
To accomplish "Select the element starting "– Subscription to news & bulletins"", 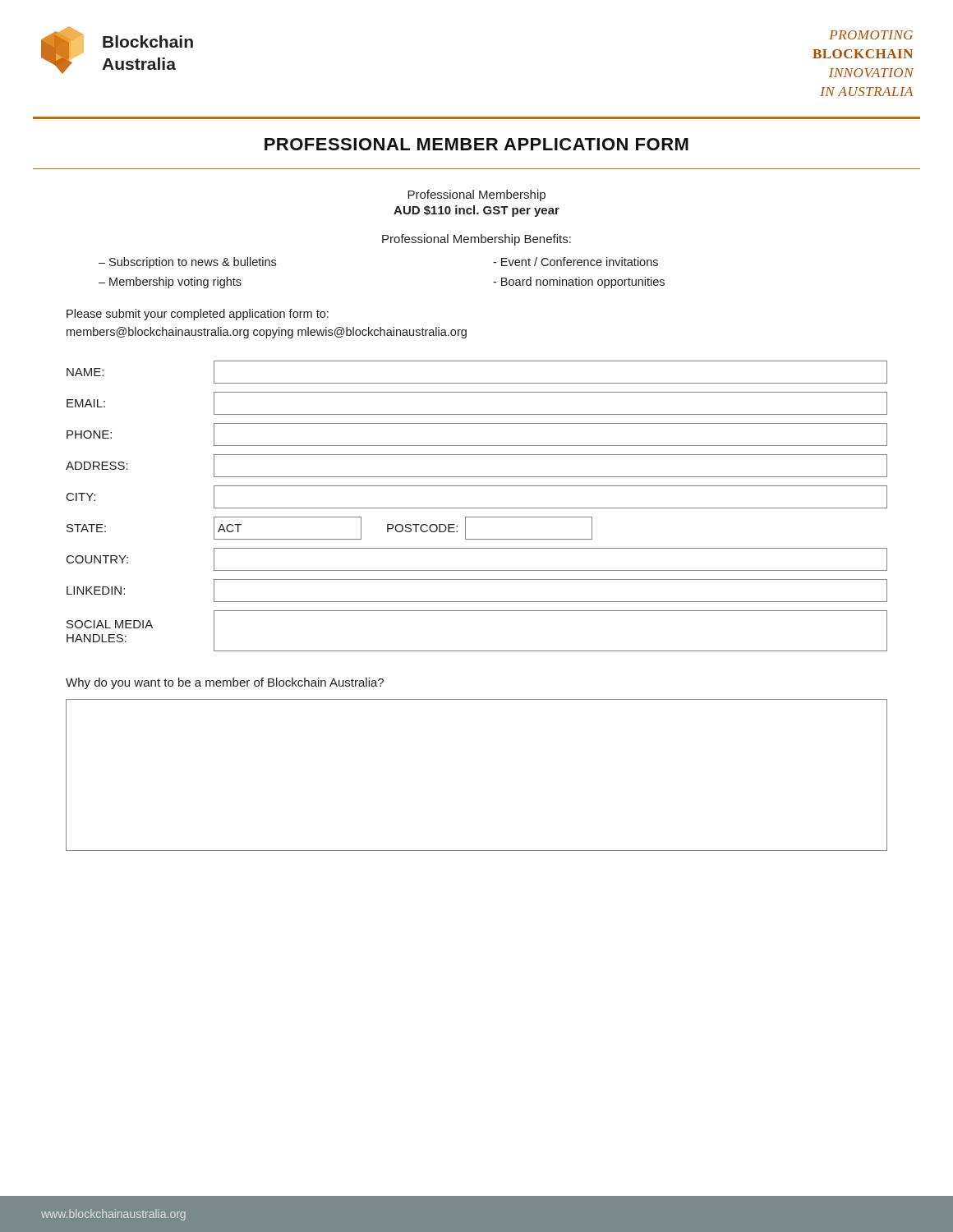I will [188, 262].
